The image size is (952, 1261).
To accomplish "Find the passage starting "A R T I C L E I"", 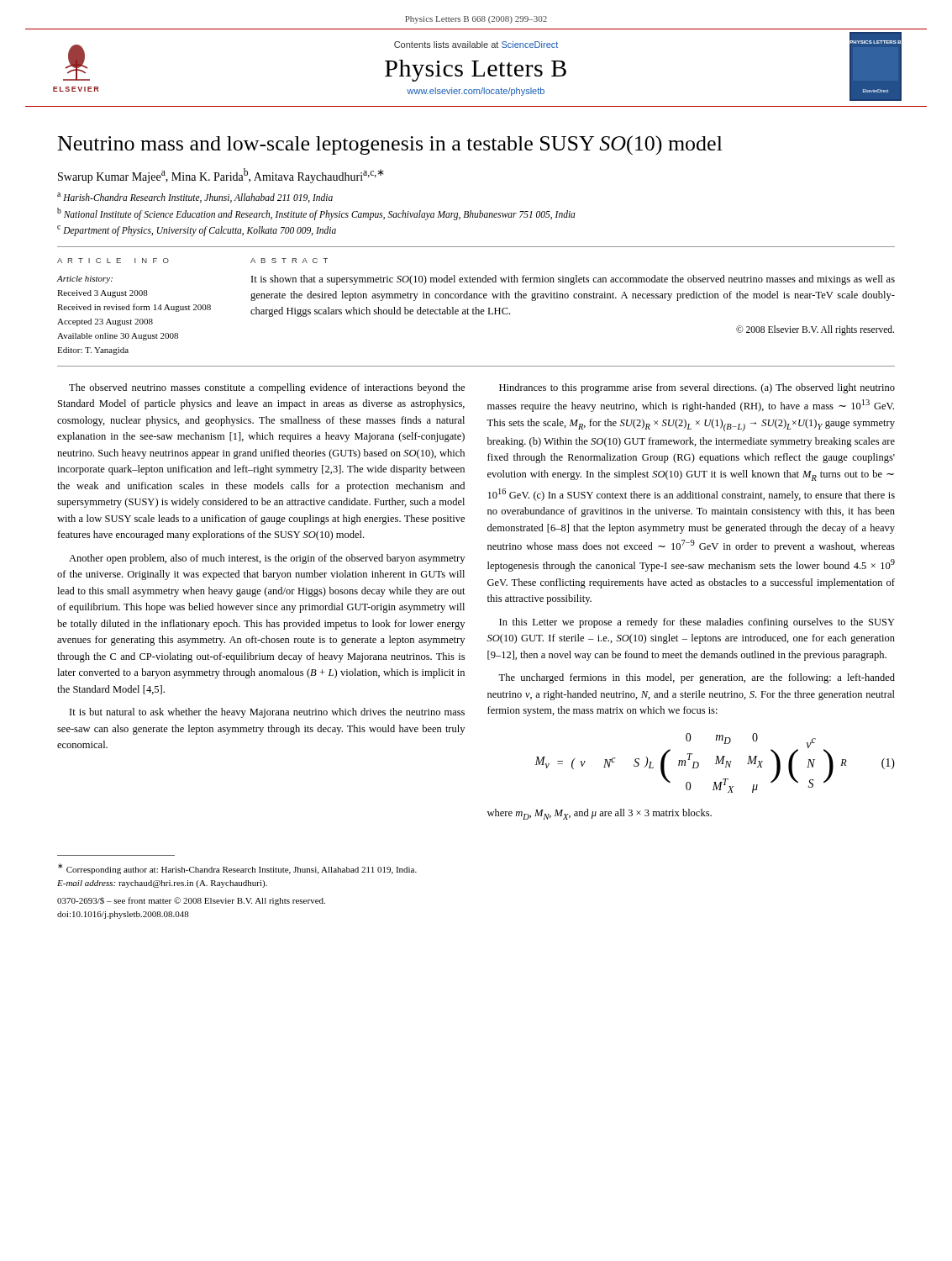I will (x=114, y=260).
